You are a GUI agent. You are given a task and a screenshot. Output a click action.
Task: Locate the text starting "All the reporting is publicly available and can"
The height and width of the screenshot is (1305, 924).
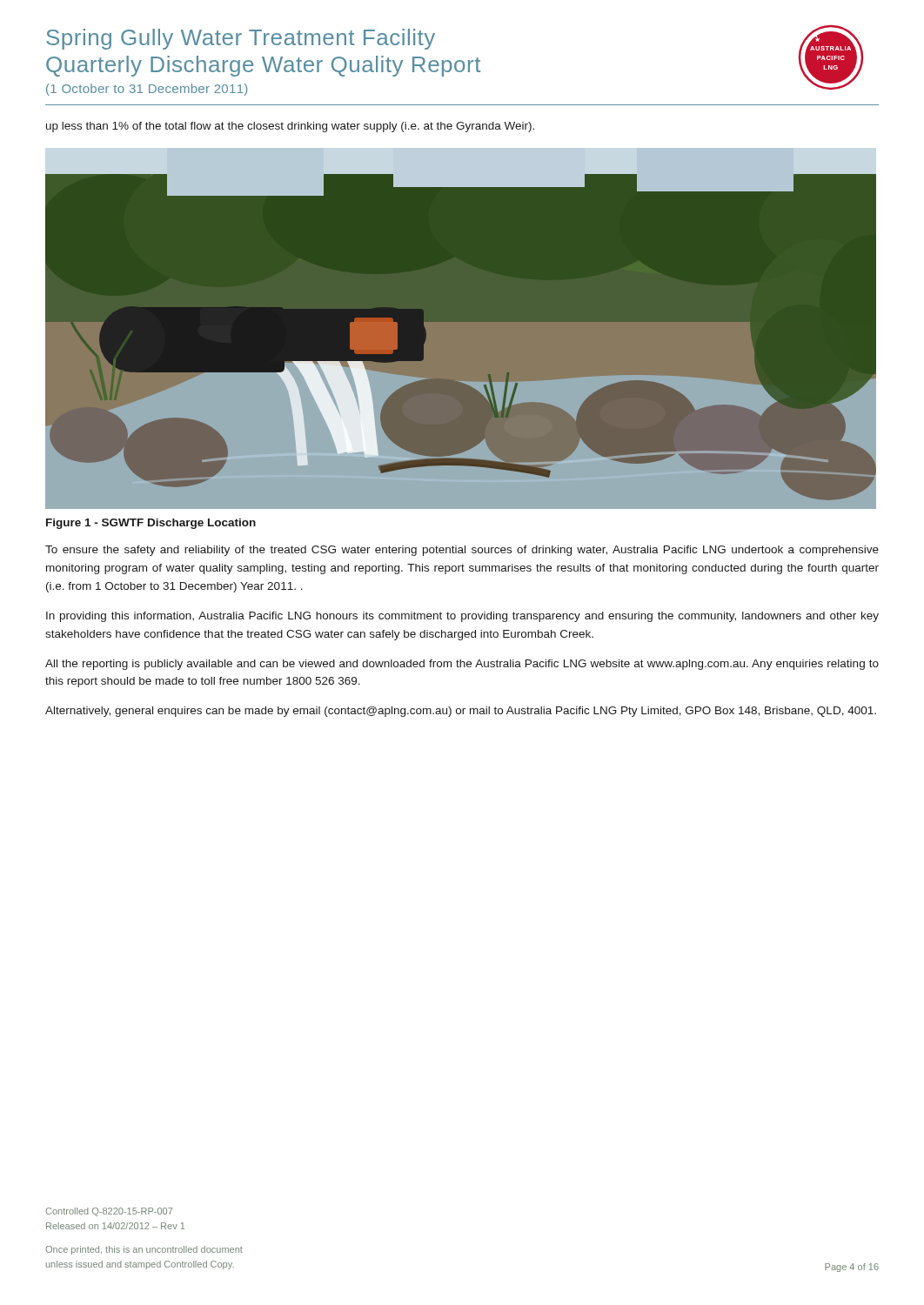[x=462, y=672]
